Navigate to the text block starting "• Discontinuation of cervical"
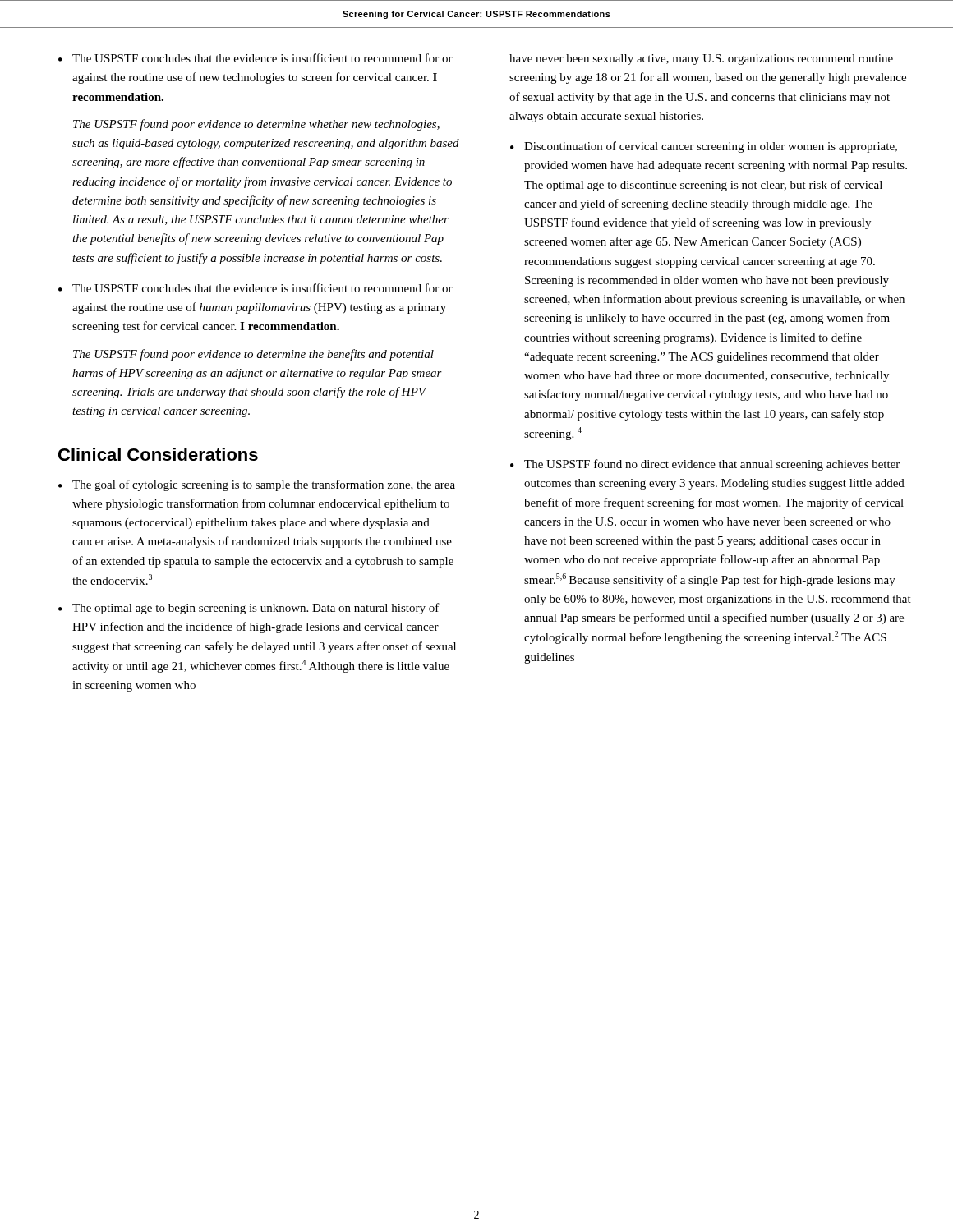This screenshot has width=953, height=1232. tap(711, 290)
